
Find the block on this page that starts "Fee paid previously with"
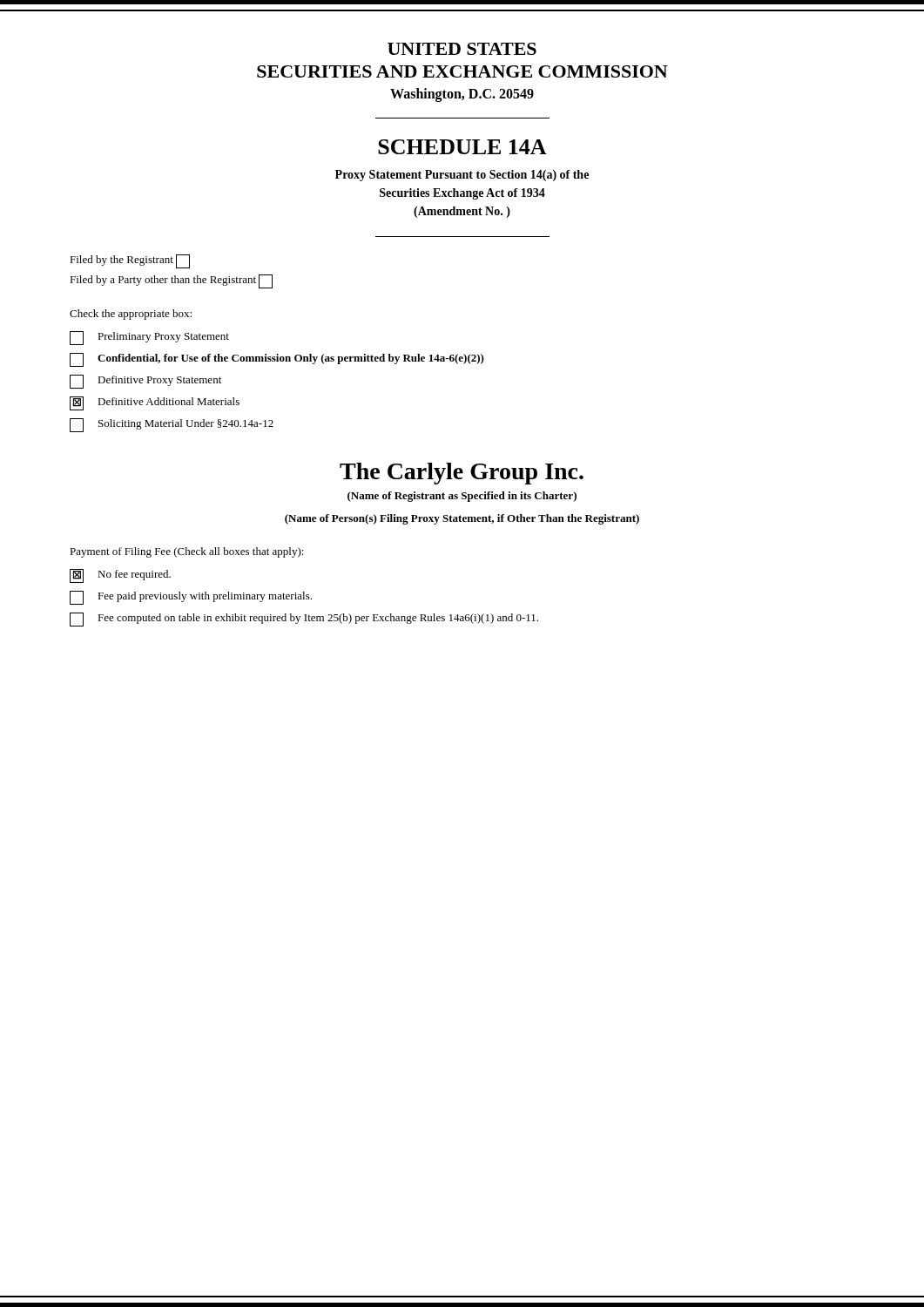click(191, 596)
